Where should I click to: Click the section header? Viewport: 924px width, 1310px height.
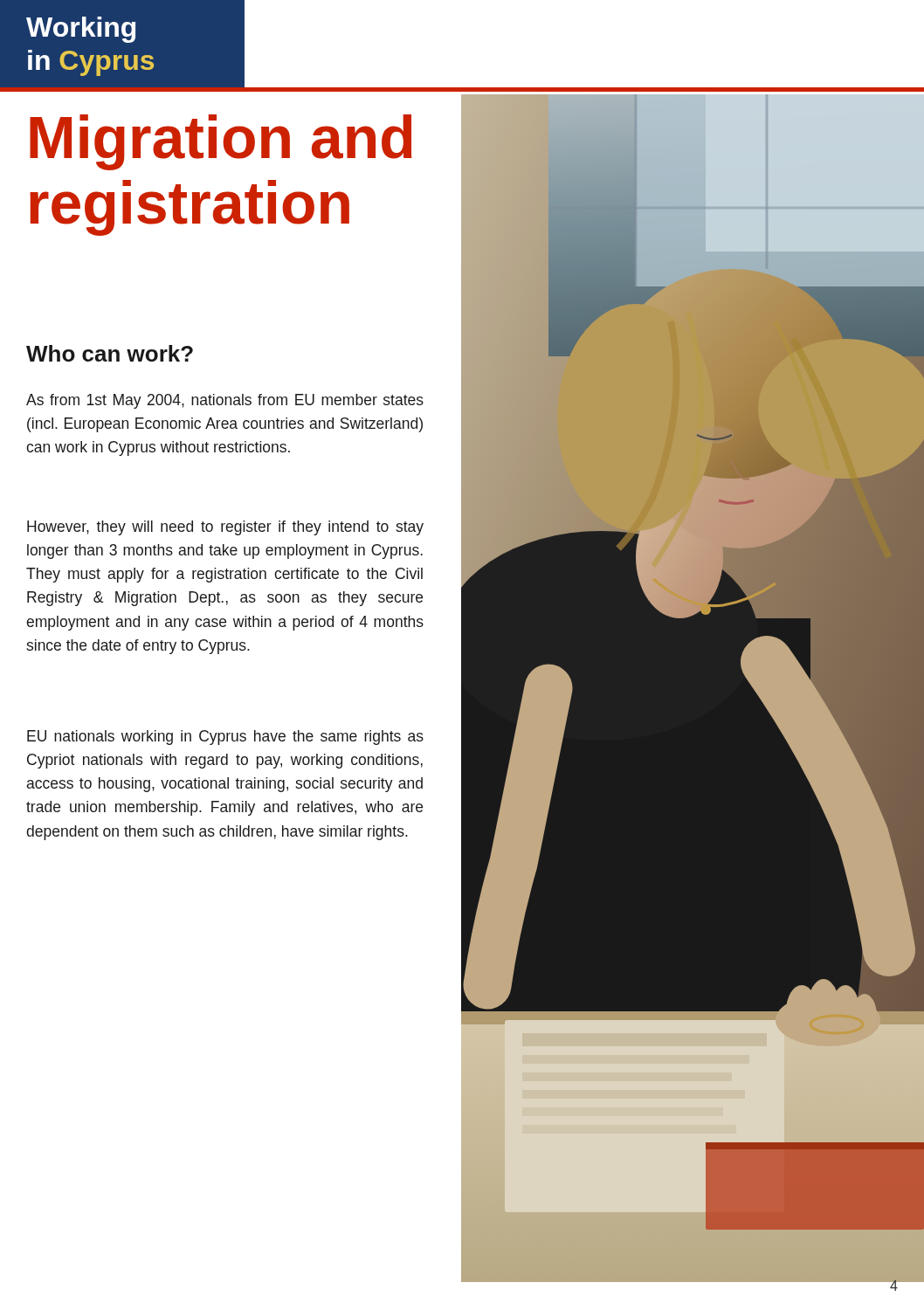click(223, 354)
